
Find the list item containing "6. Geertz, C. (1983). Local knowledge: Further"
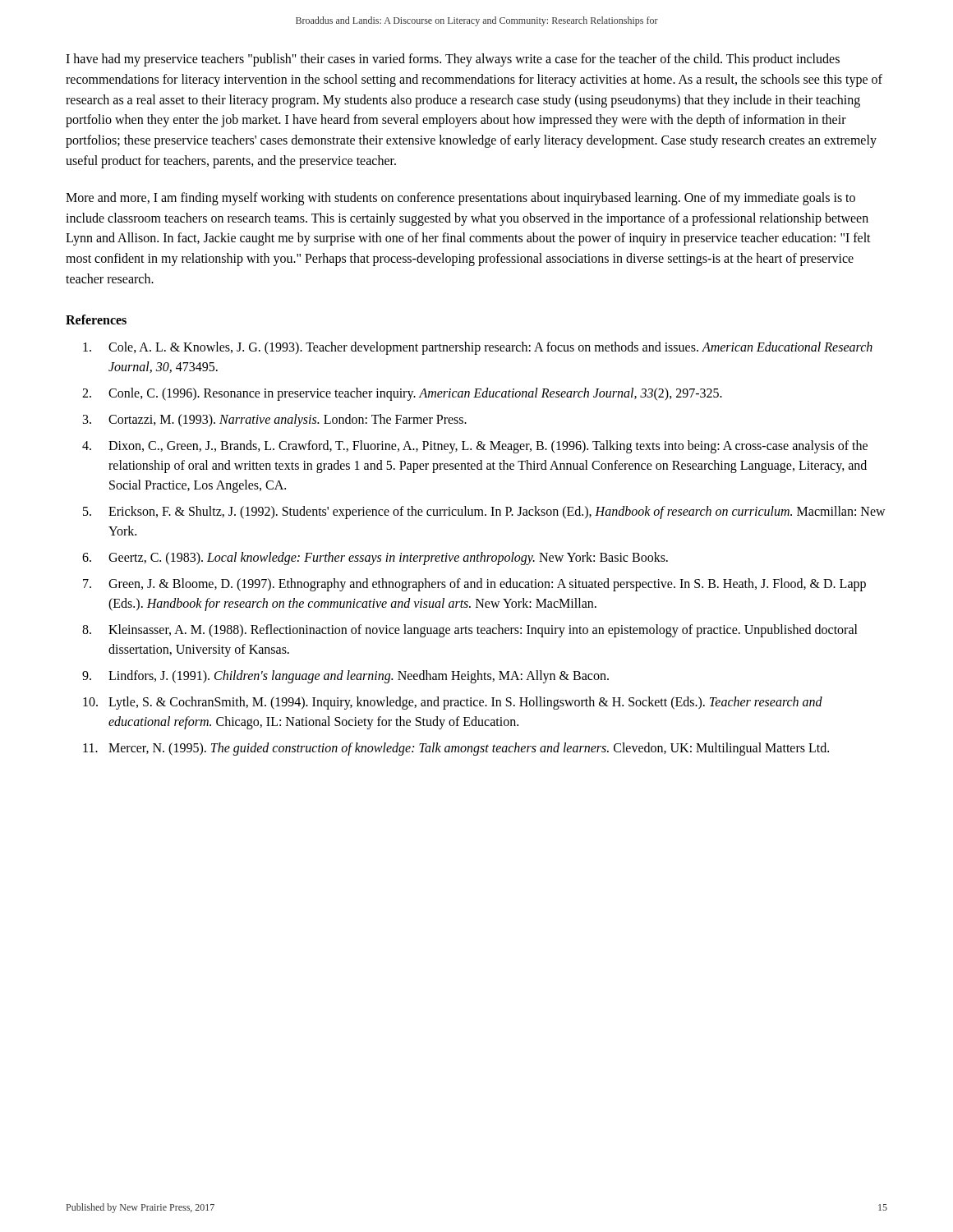476,557
